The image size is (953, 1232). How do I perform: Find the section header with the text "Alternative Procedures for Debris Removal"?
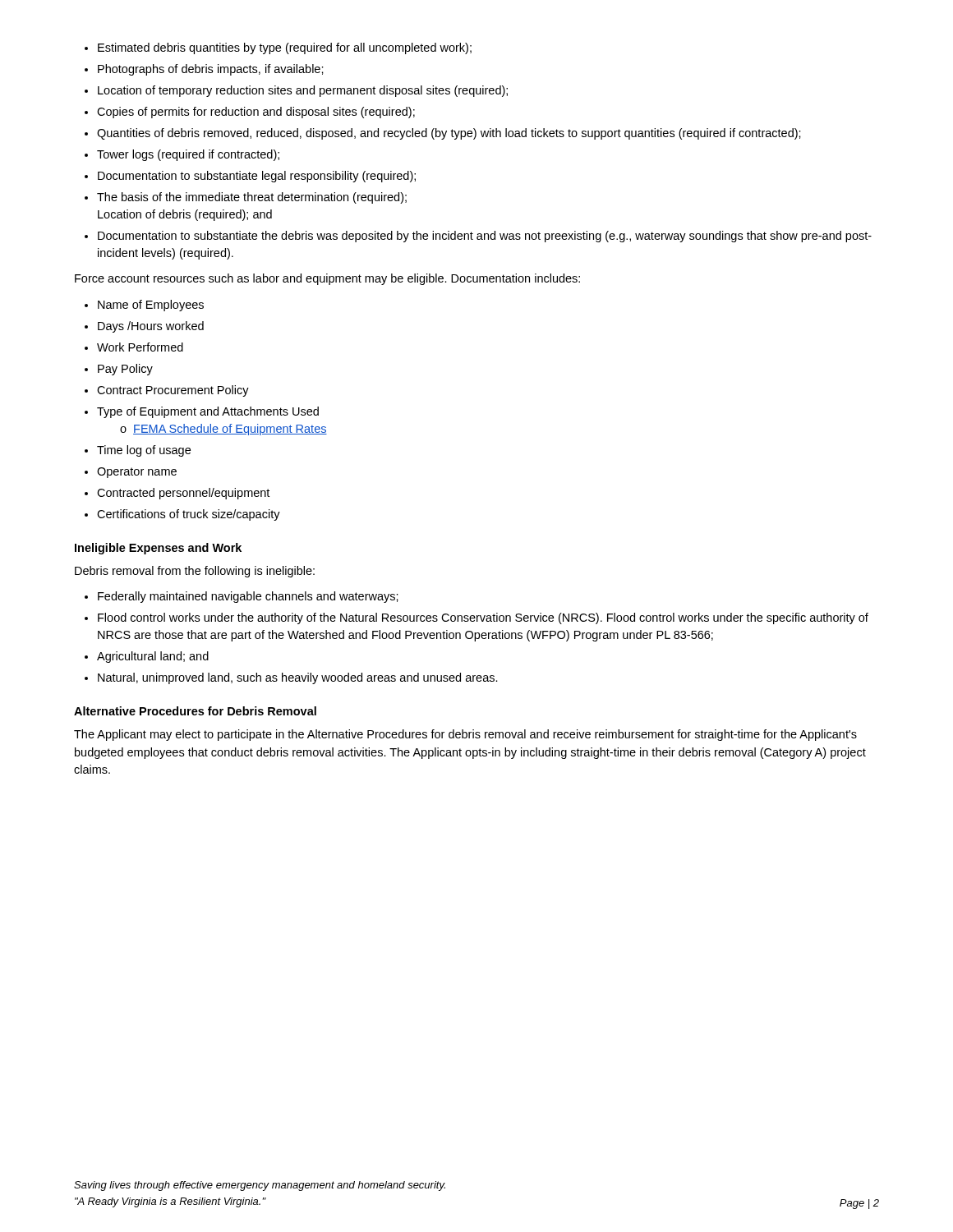pyautogui.click(x=195, y=712)
